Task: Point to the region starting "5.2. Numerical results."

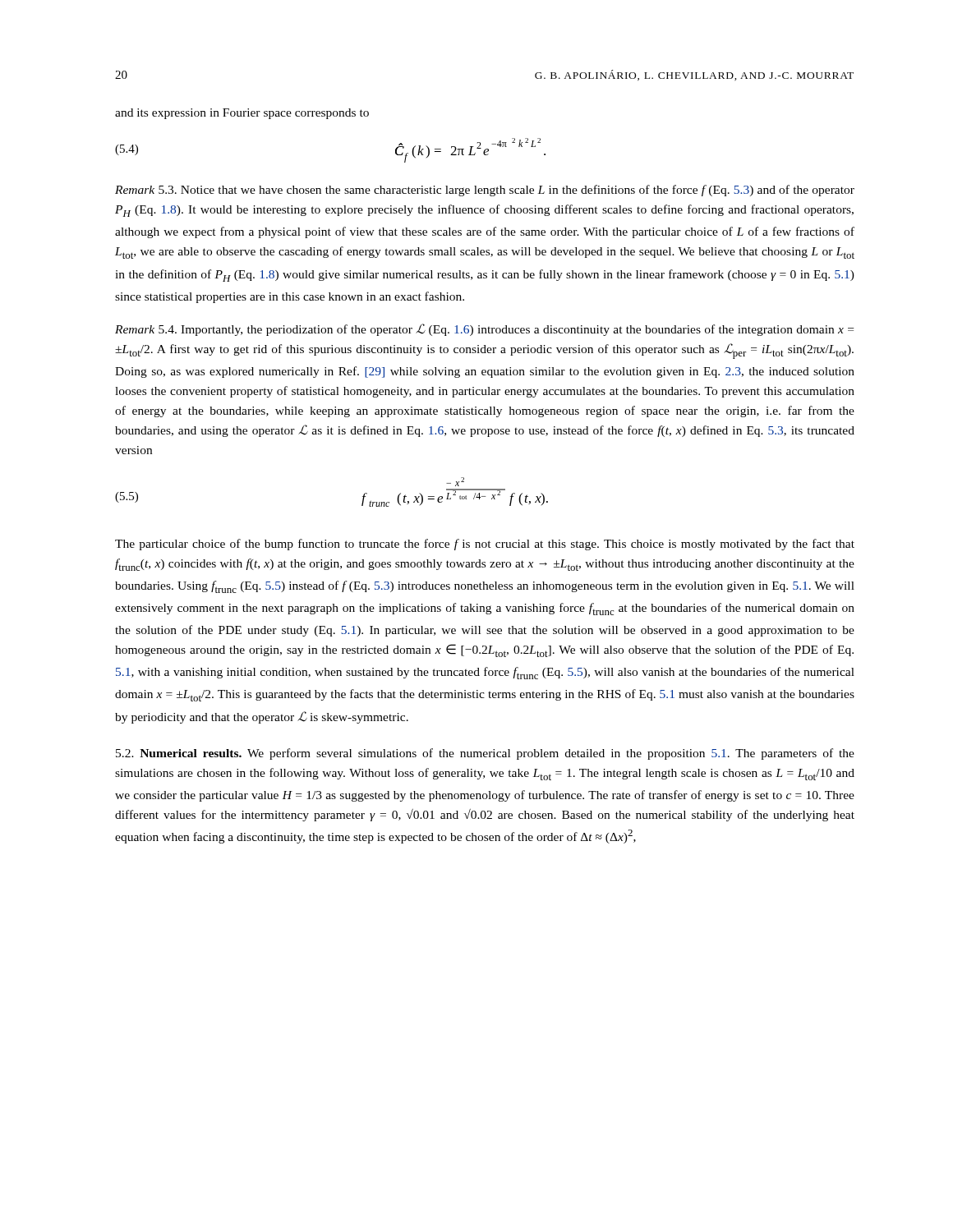Action: pyautogui.click(x=485, y=794)
